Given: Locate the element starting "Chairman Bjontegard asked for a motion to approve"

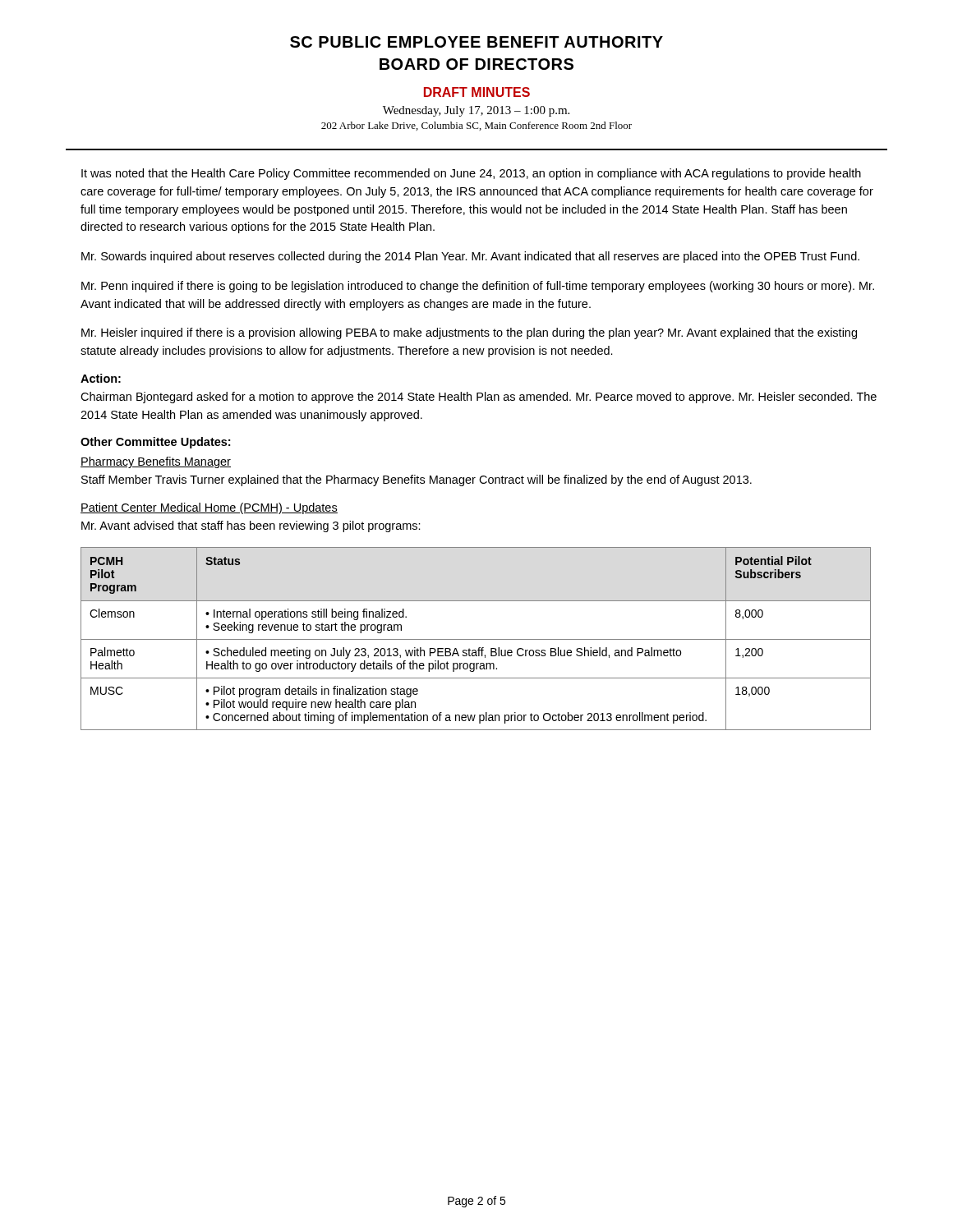Looking at the screenshot, I should click(479, 405).
